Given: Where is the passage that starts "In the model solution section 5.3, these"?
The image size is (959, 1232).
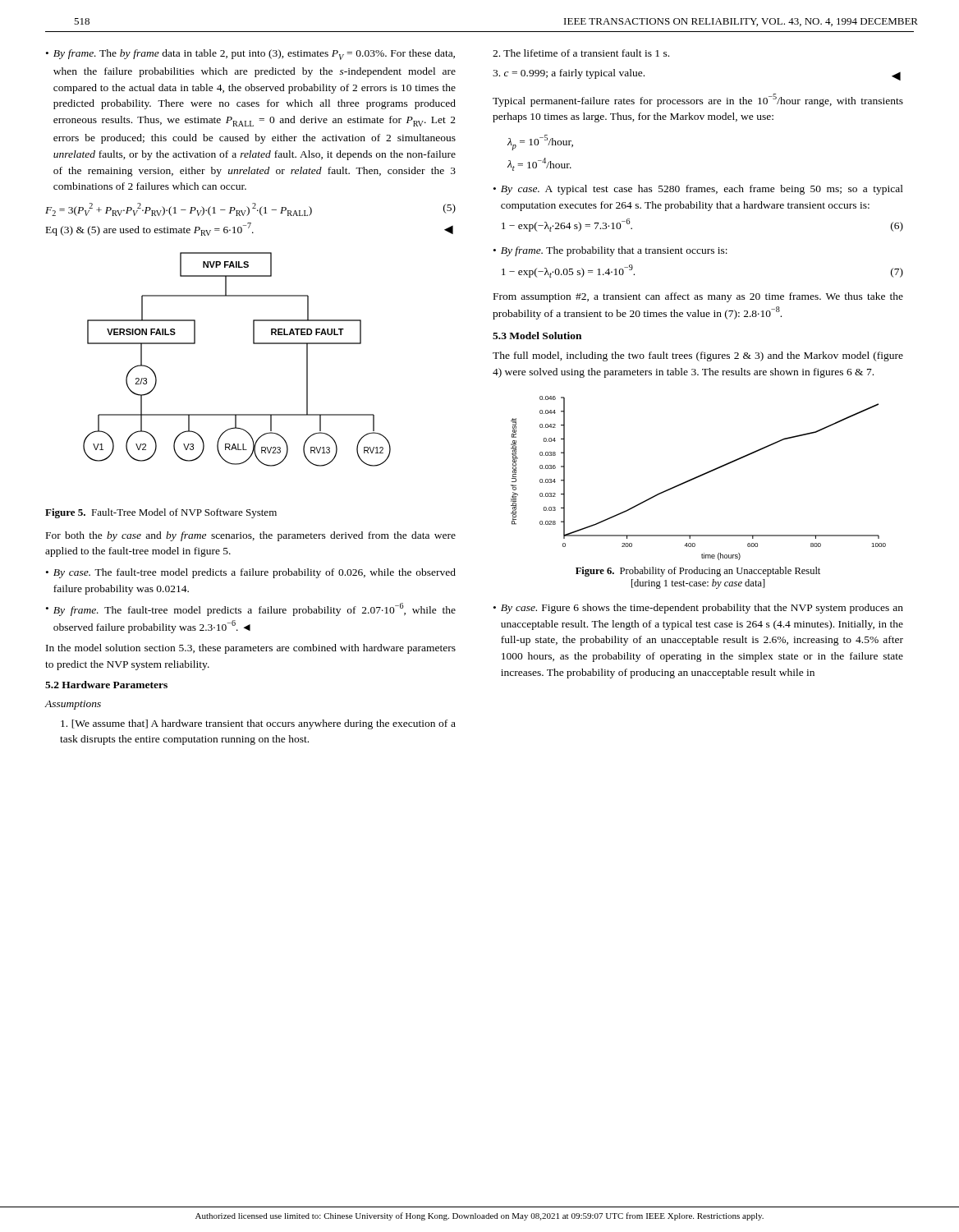Looking at the screenshot, I should [x=250, y=656].
